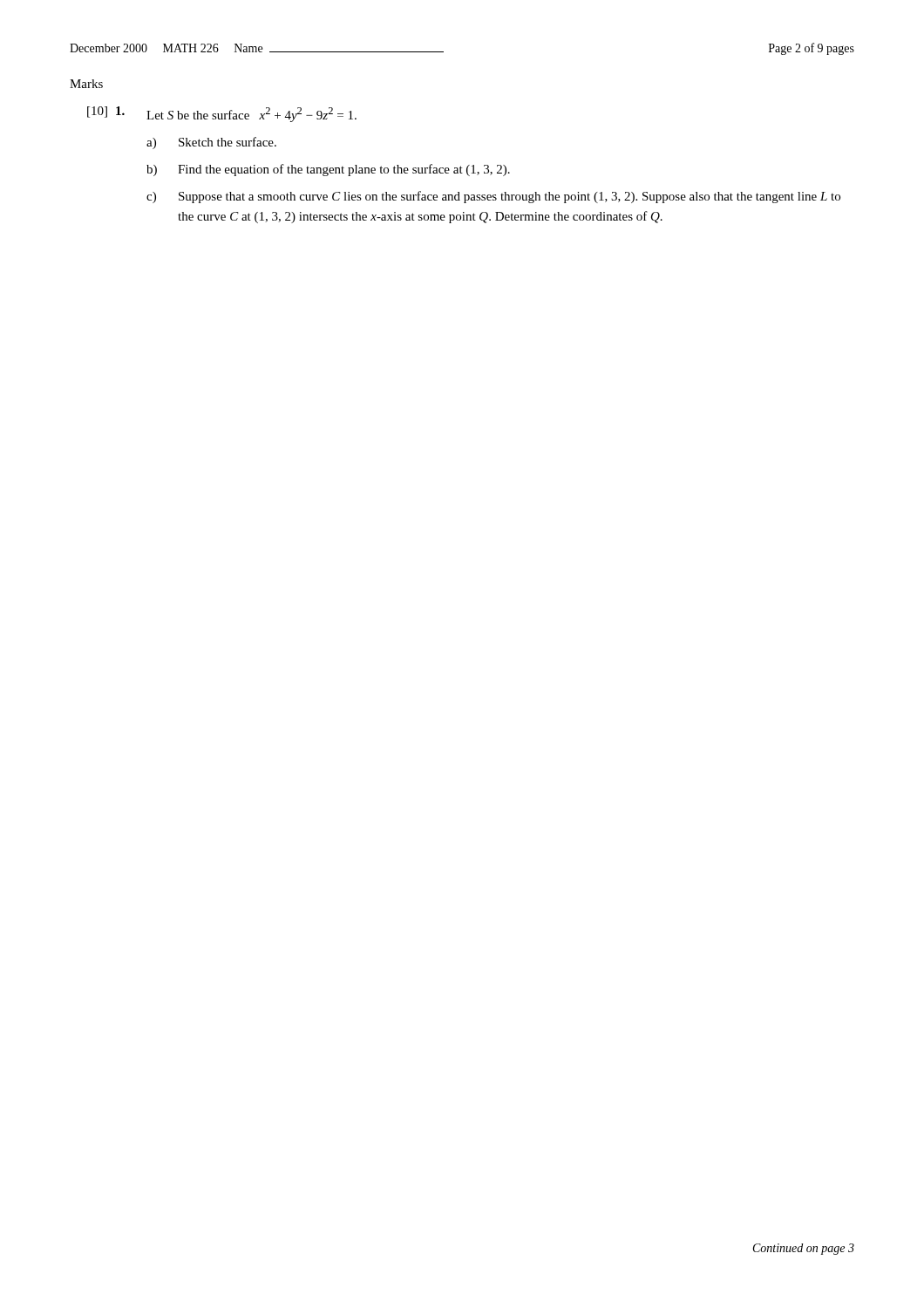This screenshot has width=924, height=1308.
Task: Click on the block starting "a) Sketch the surface."
Action: pos(211,143)
